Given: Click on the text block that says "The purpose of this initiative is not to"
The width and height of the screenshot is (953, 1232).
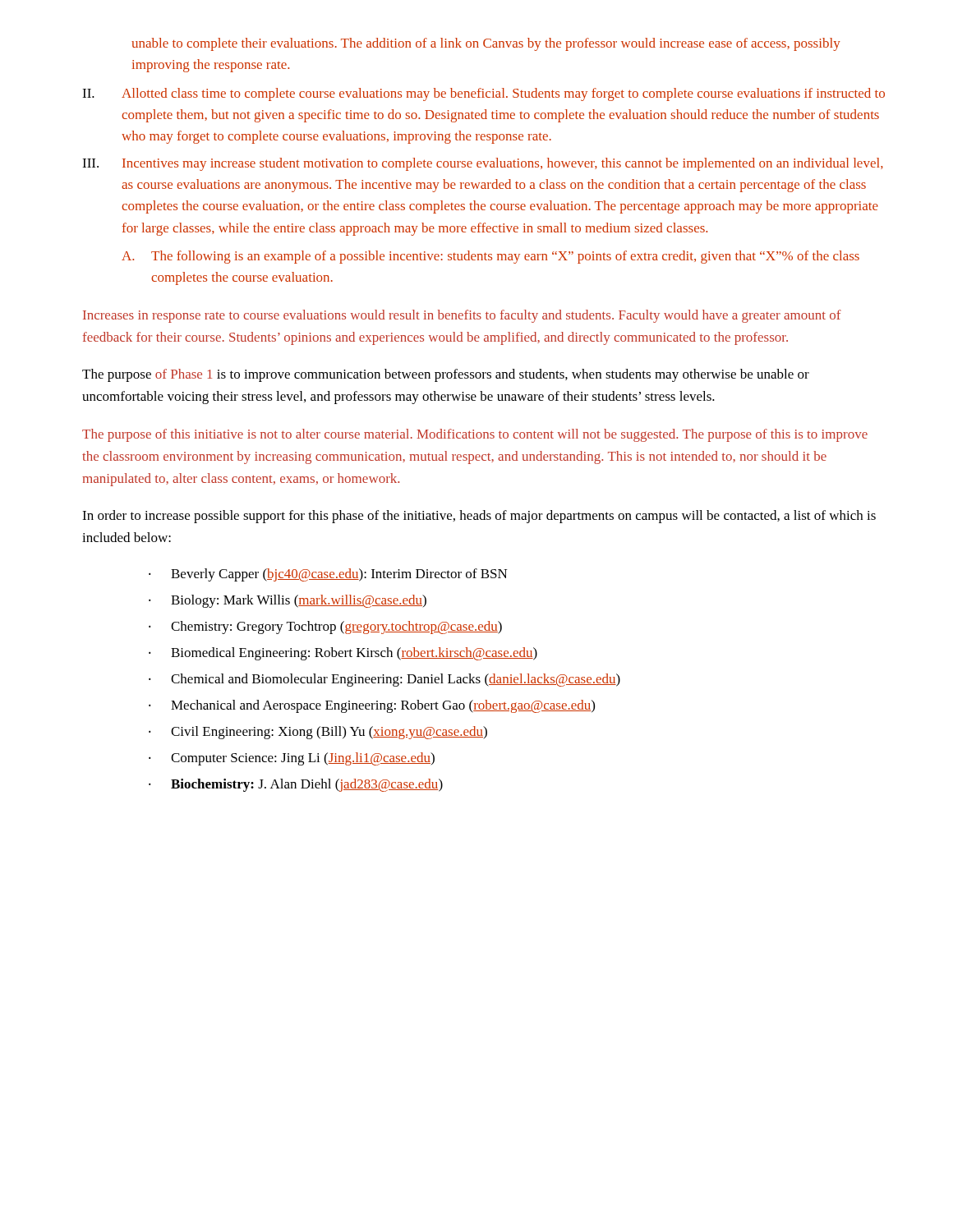Looking at the screenshot, I should point(475,456).
